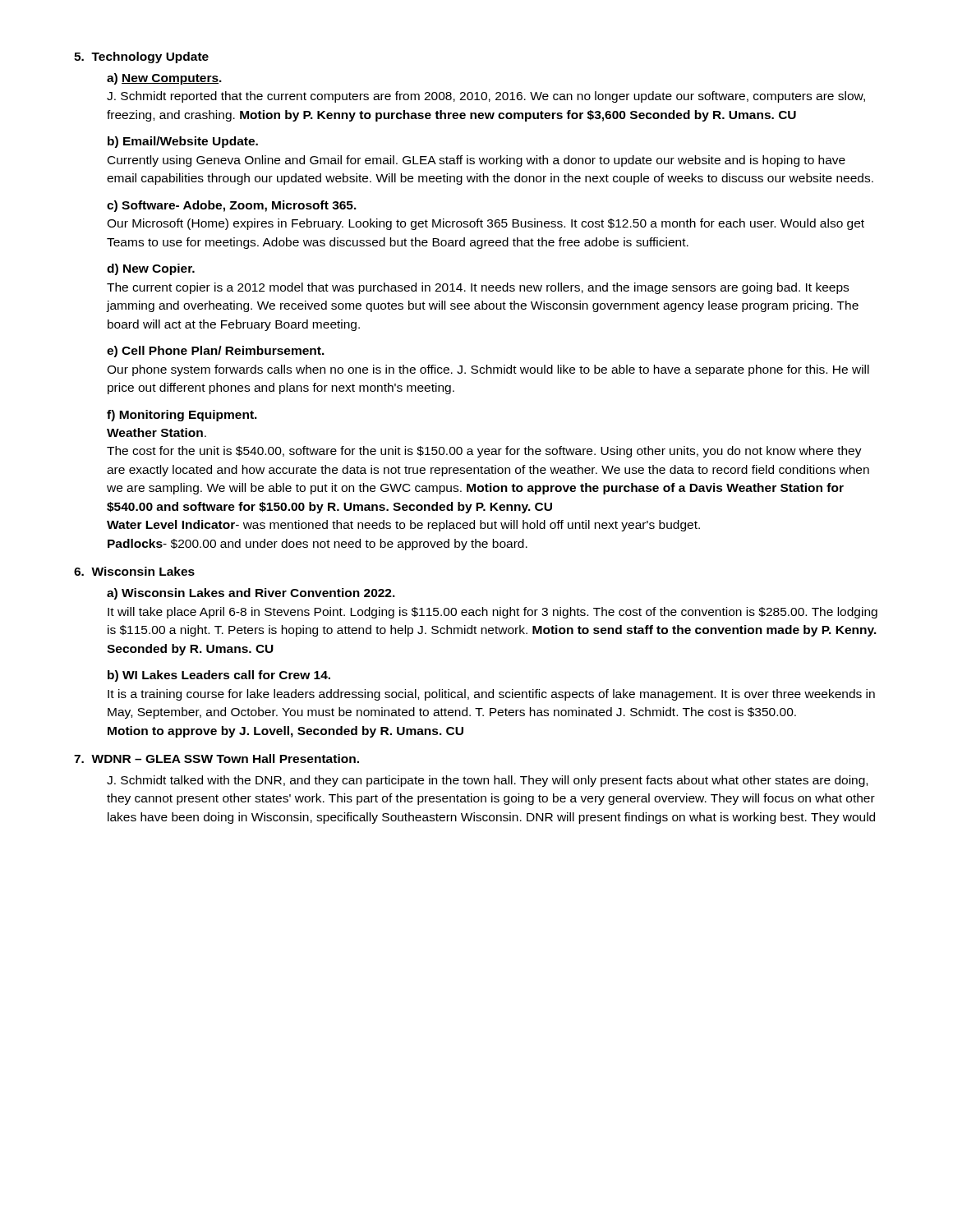Point to the block beginning "a) New Computers. J. Schmidt"
Viewport: 953px width, 1232px height.
click(493, 97)
